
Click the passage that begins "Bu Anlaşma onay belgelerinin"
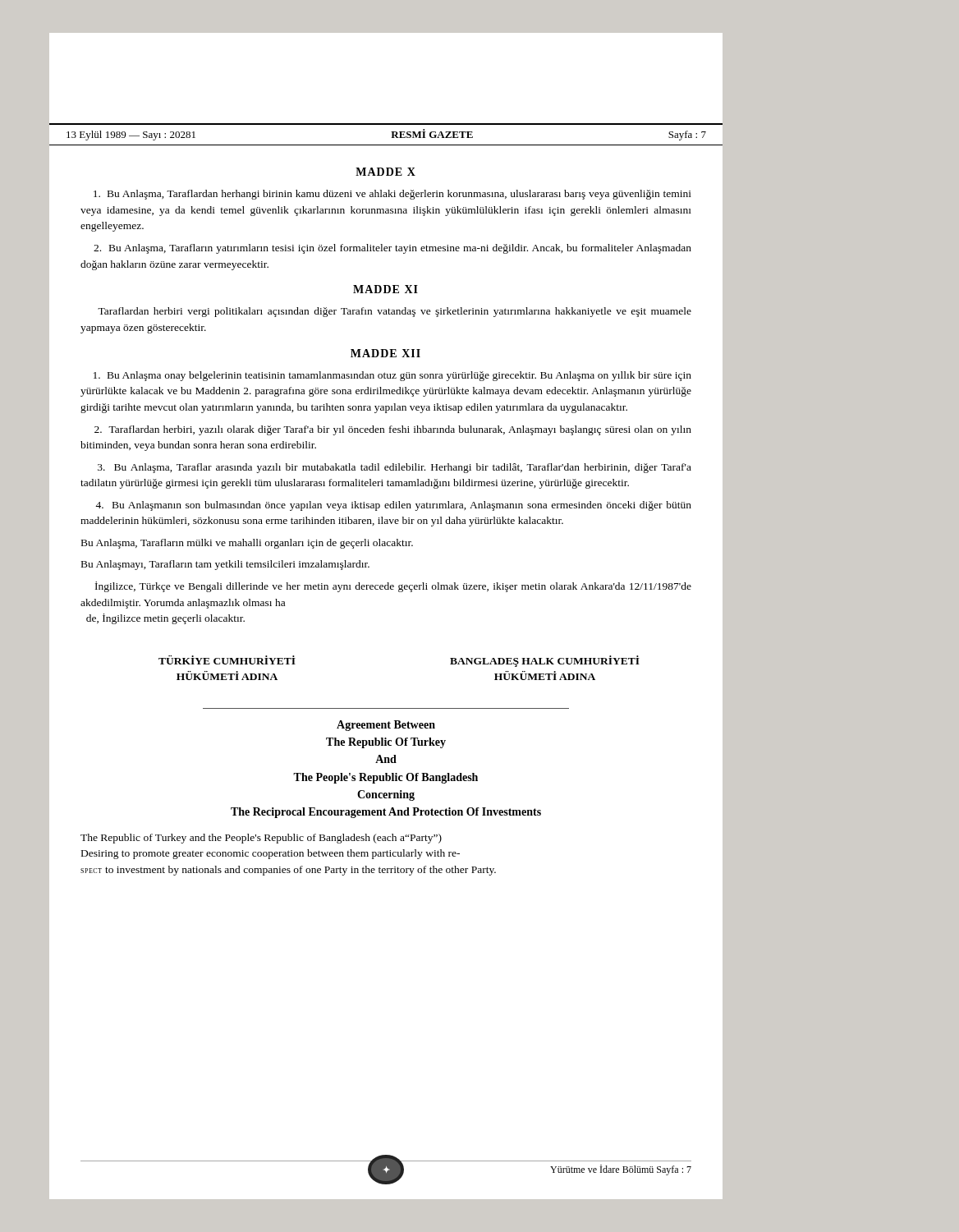coord(386,391)
